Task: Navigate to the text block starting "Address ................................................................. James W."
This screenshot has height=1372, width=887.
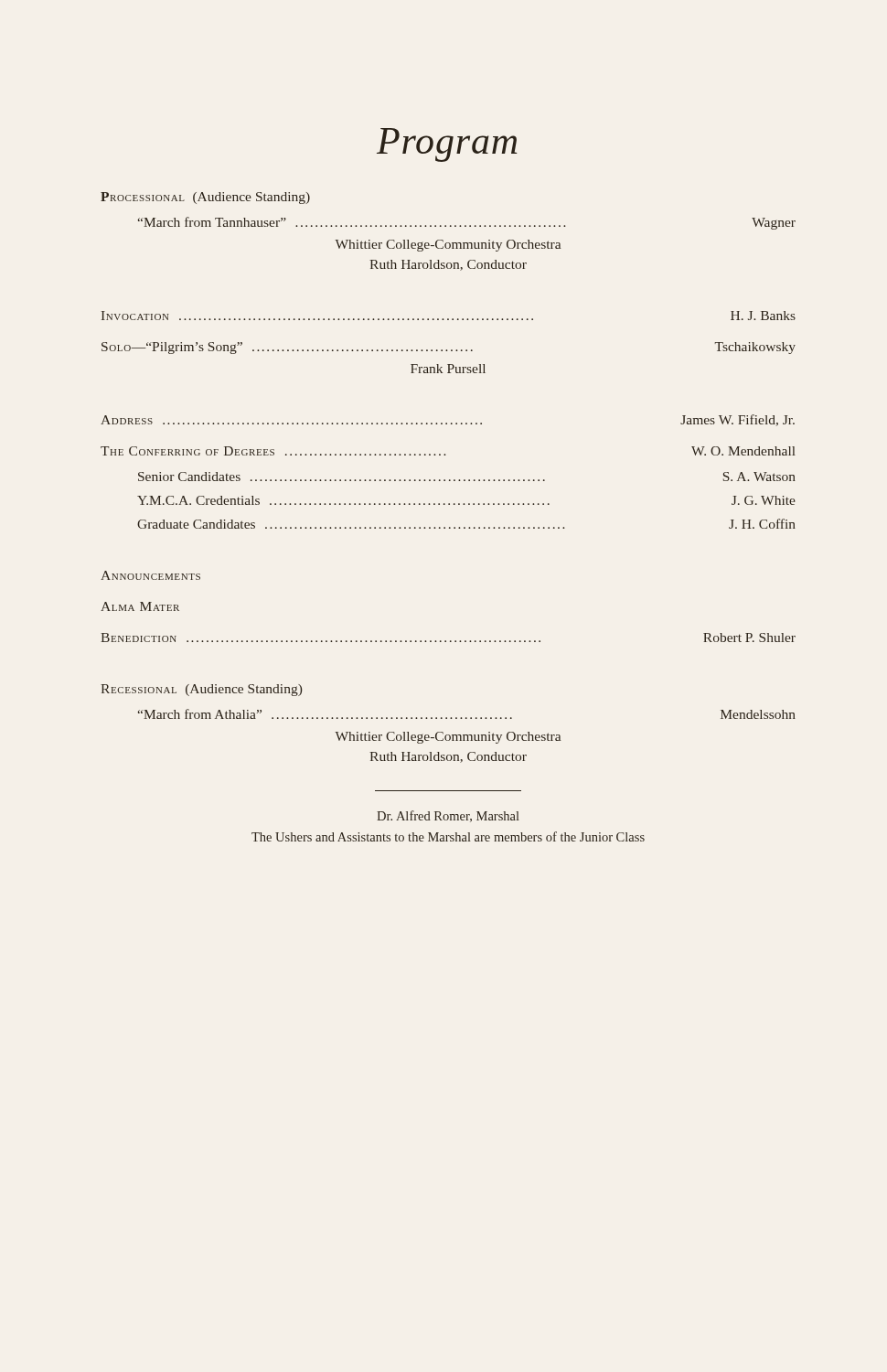Action: pyautogui.click(x=448, y=420)
